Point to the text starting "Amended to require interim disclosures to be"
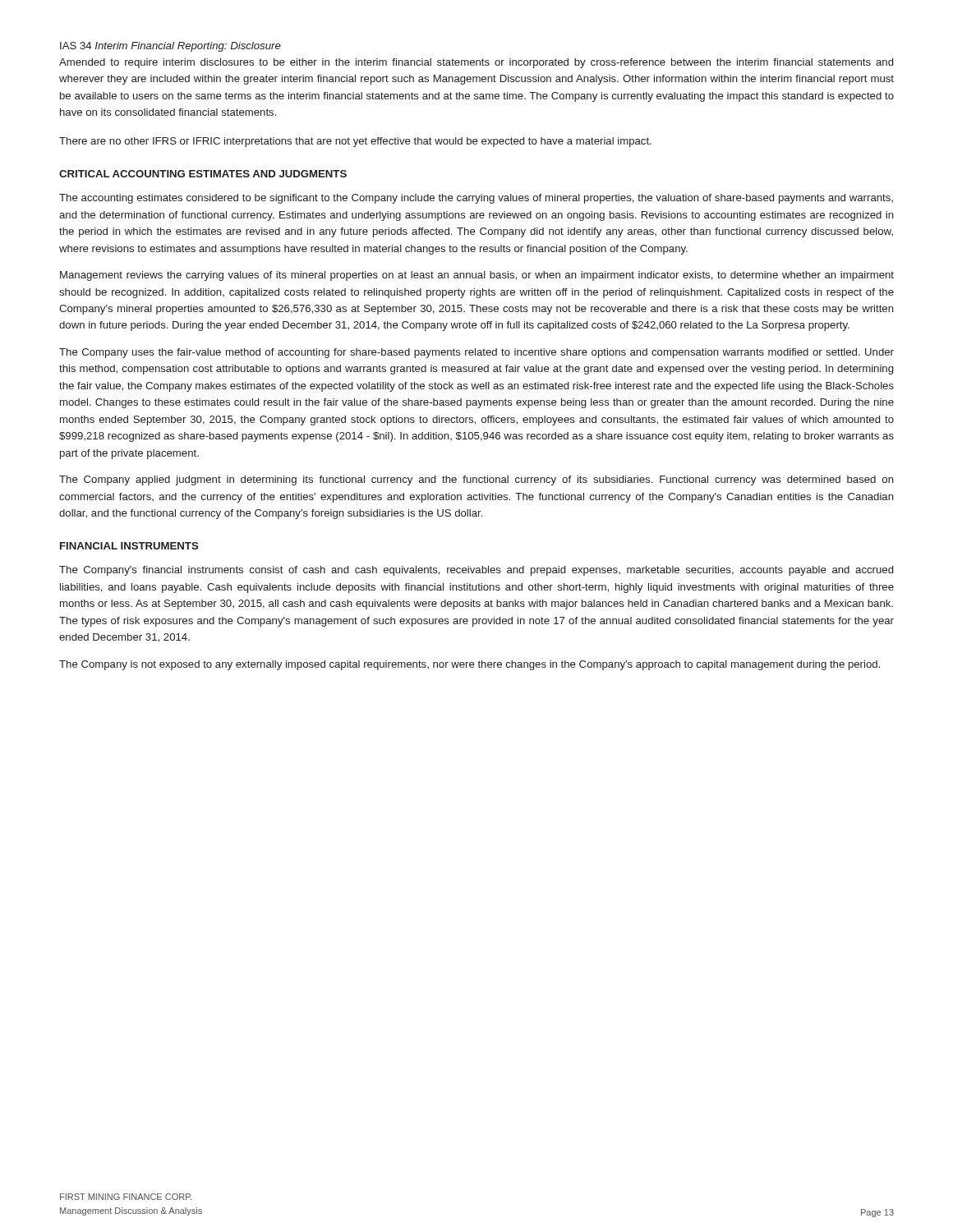The image size is (953, 1232). tap(476, 87)
